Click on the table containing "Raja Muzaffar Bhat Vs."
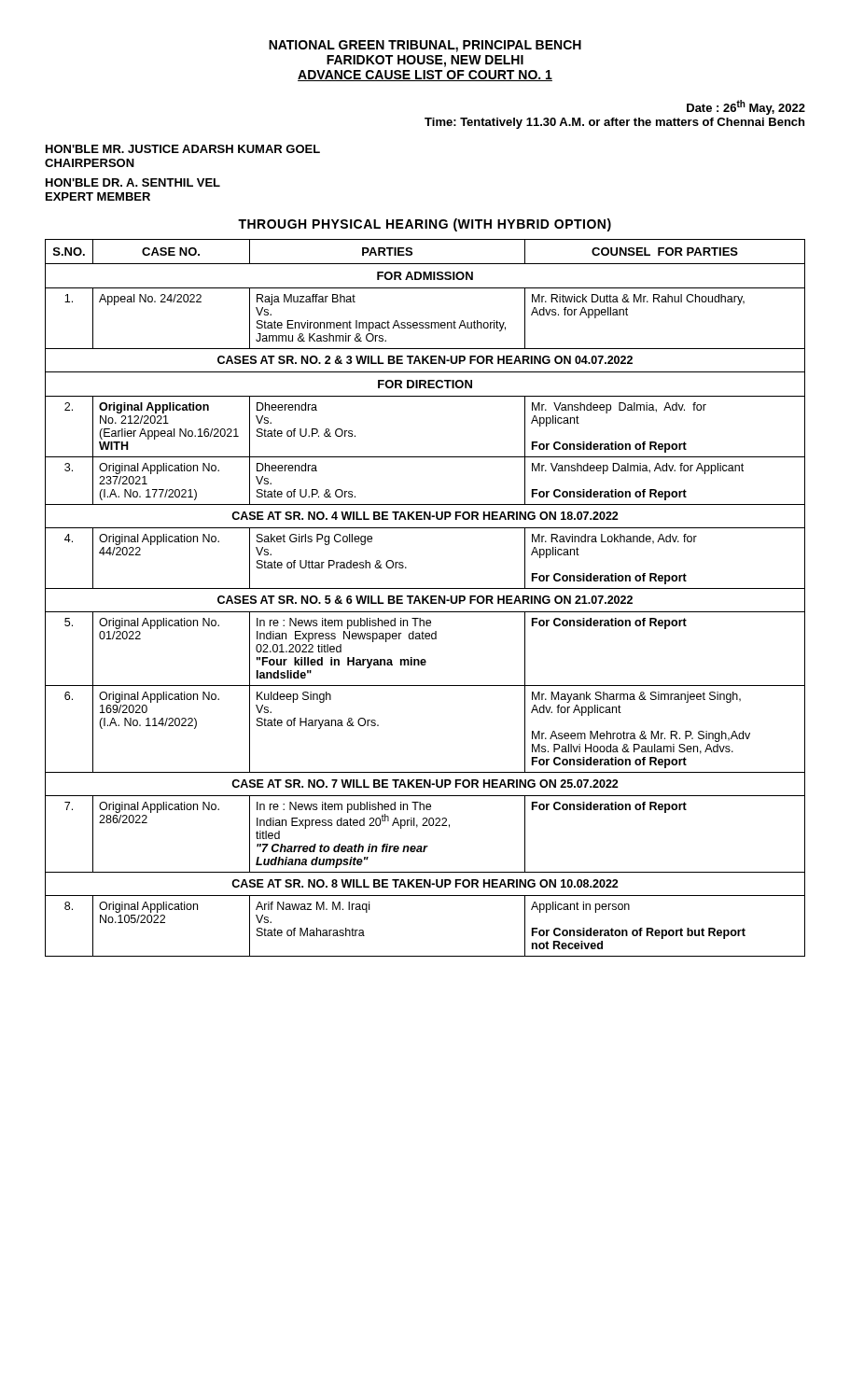The height and width of the screenshot is (1400, 850). pyautogui.click(x=425, y=598)
